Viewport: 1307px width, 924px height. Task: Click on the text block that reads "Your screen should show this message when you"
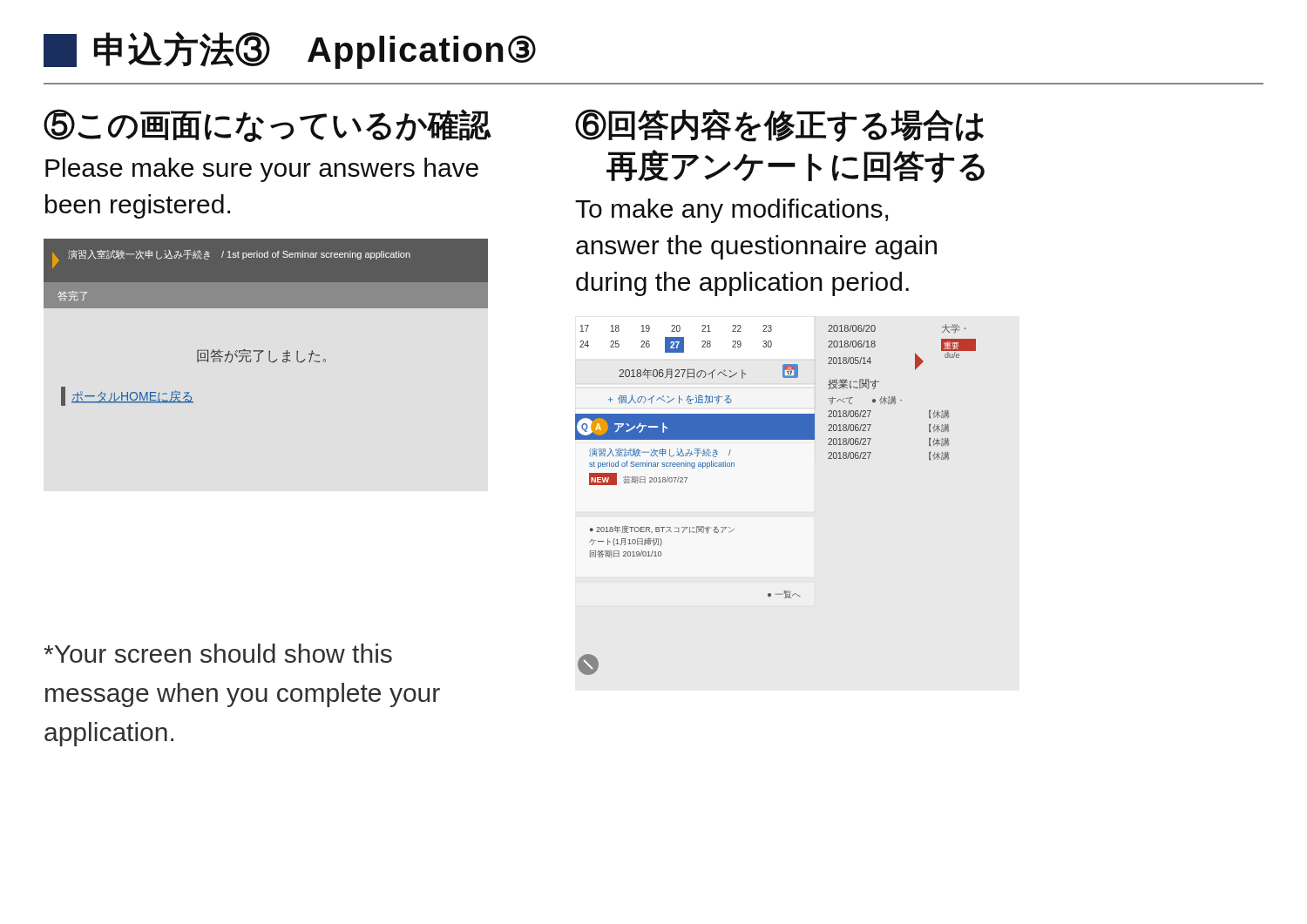point(242,693)
